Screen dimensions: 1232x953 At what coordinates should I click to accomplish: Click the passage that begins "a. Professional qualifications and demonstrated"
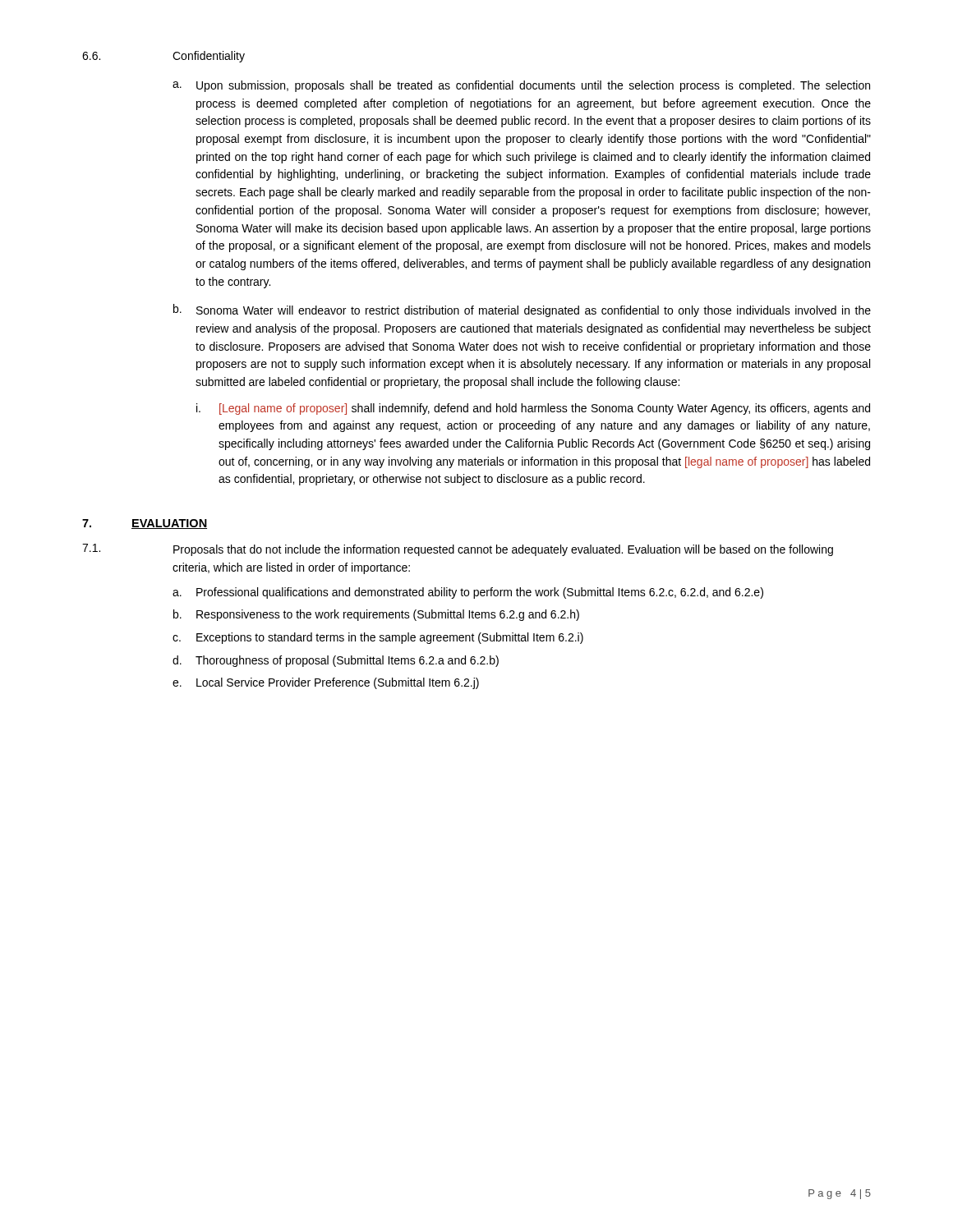[468, 592]
